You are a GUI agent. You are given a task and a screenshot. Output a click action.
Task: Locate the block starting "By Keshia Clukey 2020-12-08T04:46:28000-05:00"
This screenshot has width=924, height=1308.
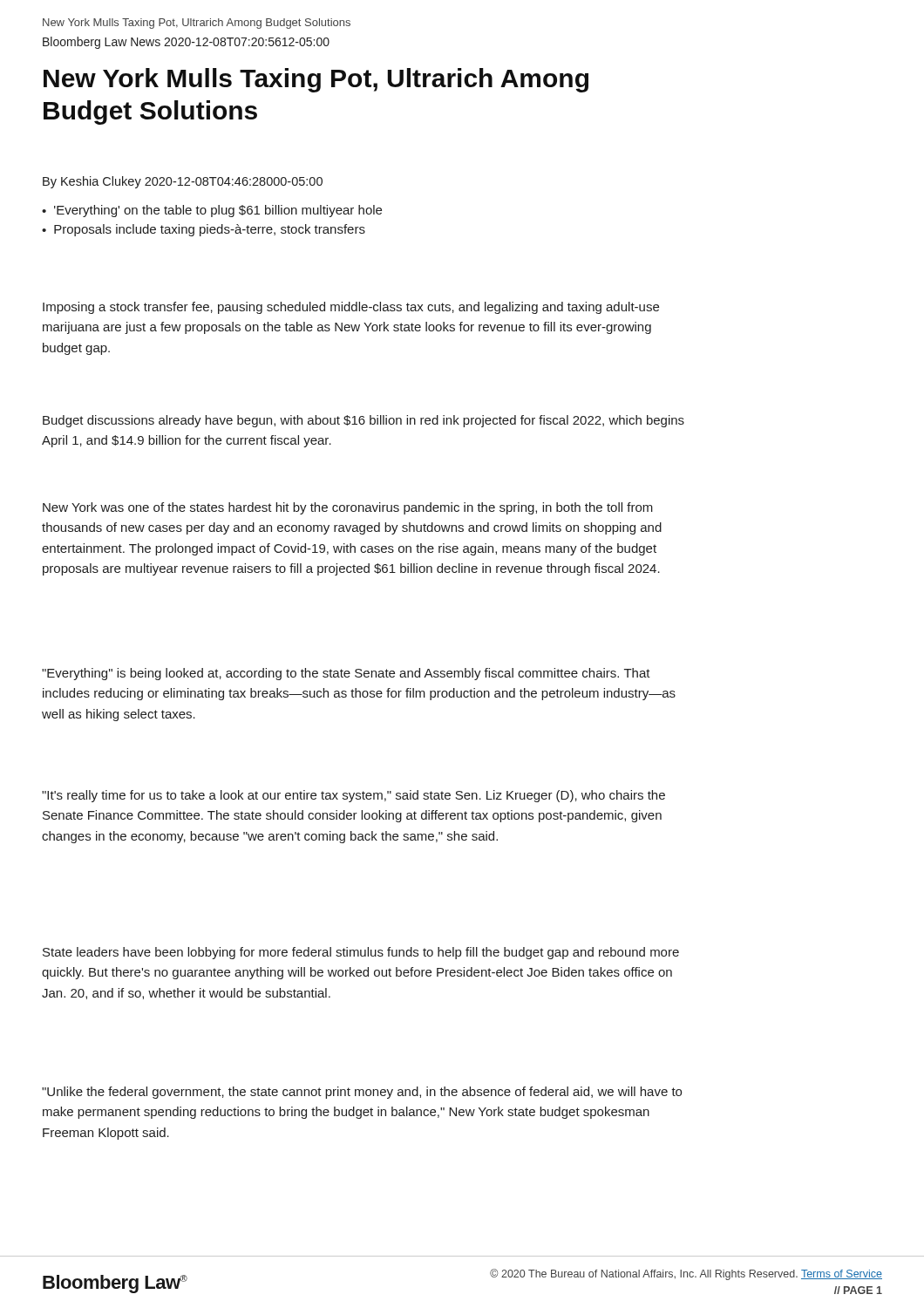point(182,181)
